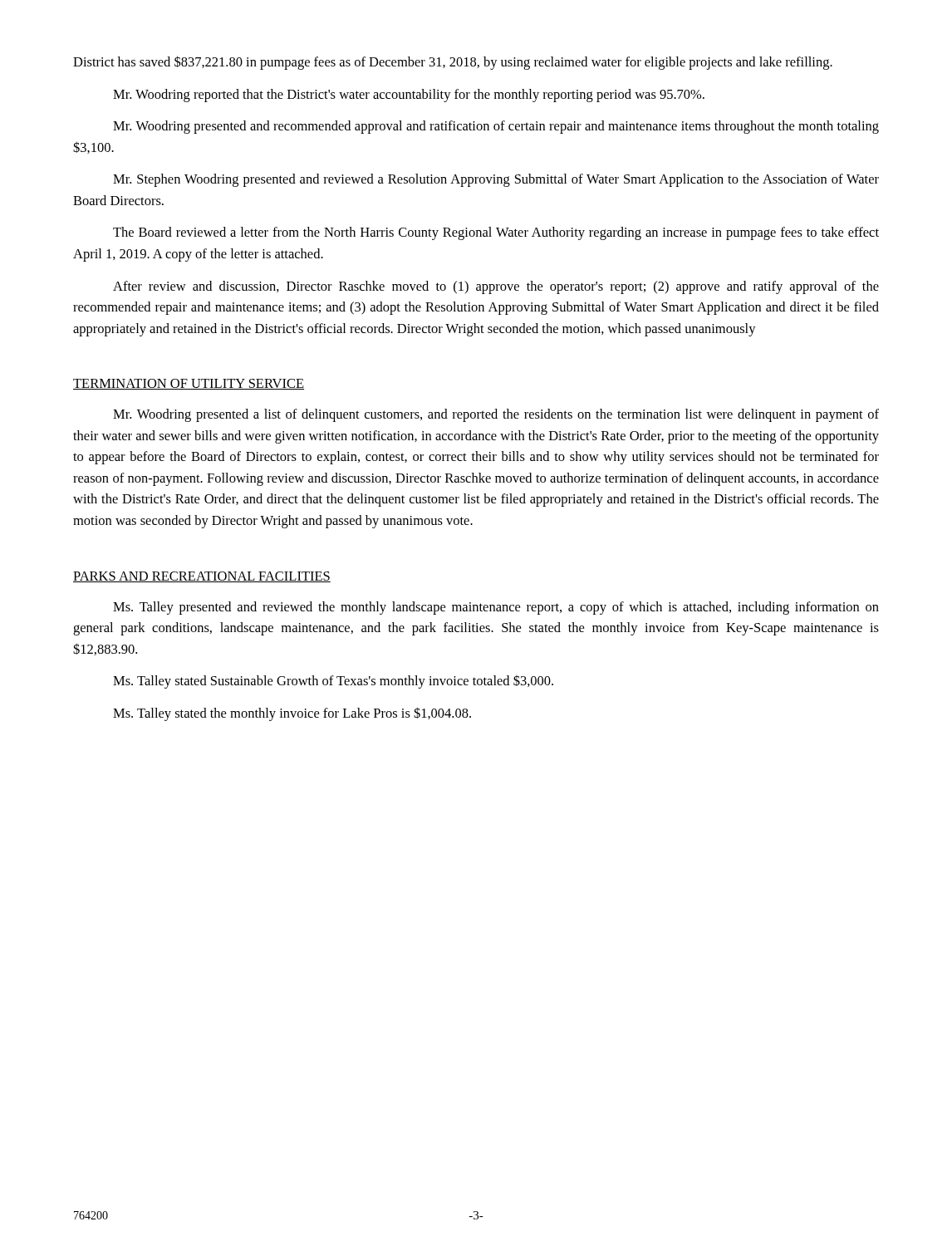
Task: Locate the section header containing "TERMINATION OF UTILITY SERVICE"
Action: pos(189,384)
